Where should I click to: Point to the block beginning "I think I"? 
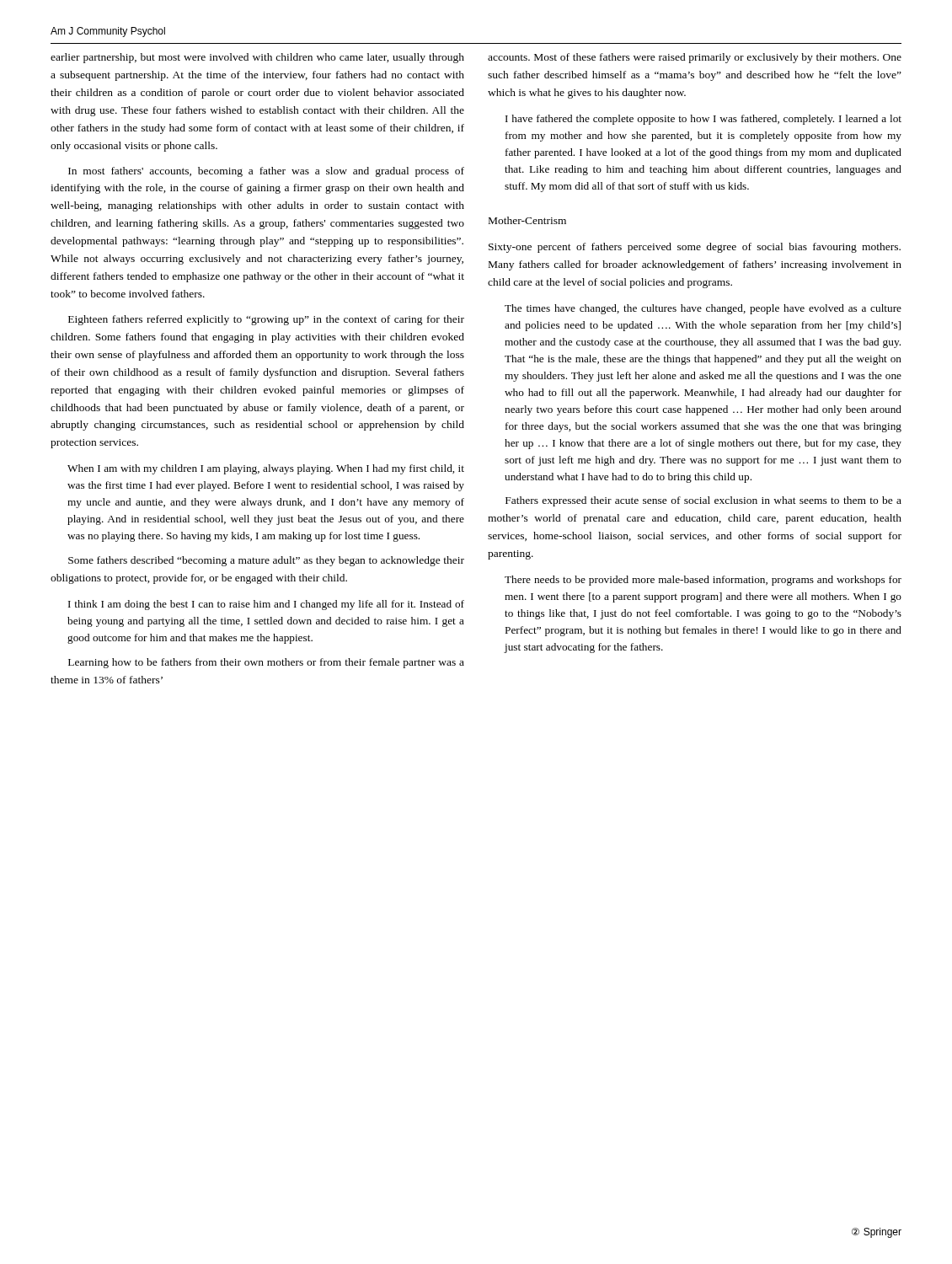(266, 621)
